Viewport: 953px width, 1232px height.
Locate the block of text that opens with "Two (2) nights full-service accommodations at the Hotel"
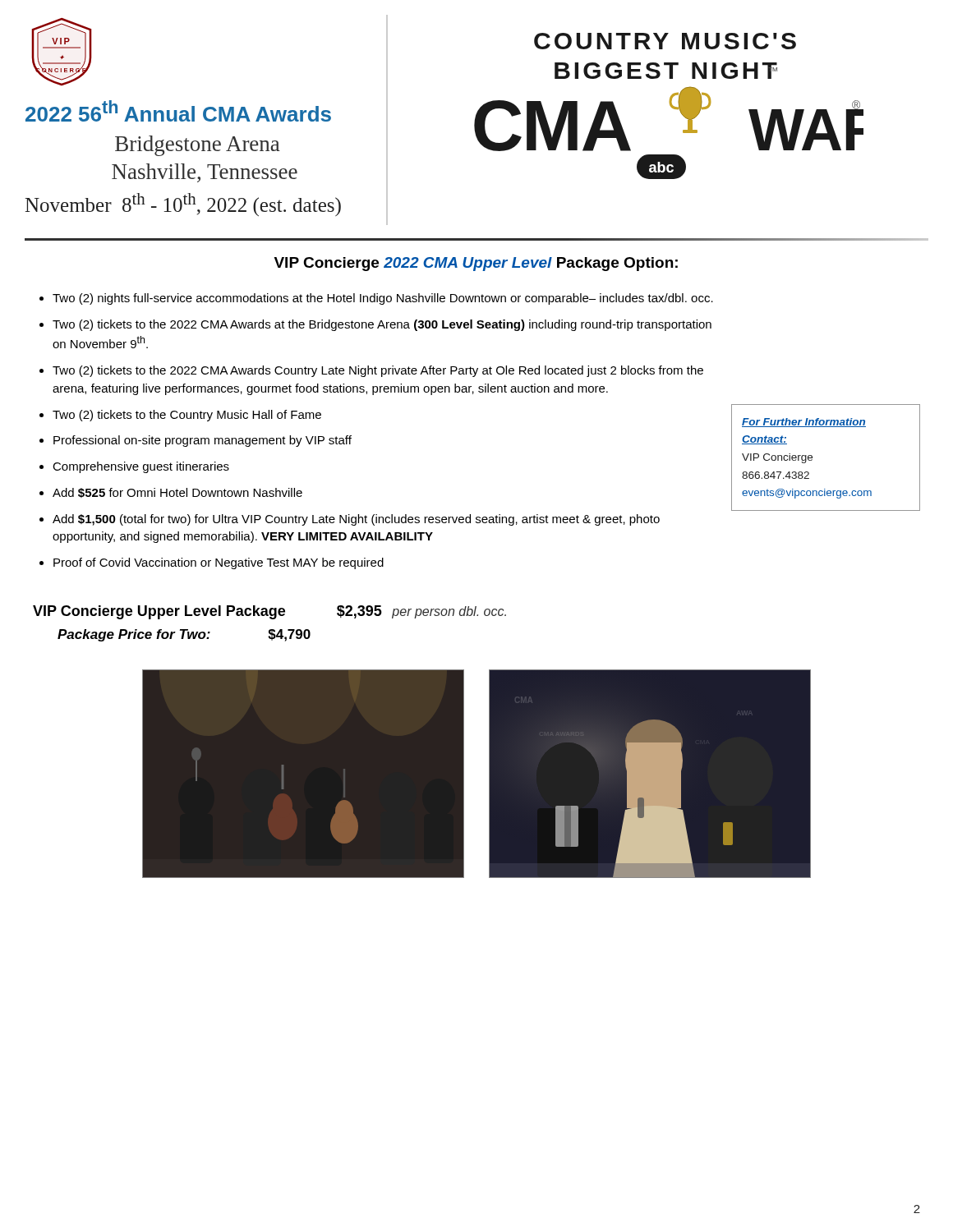383,298
